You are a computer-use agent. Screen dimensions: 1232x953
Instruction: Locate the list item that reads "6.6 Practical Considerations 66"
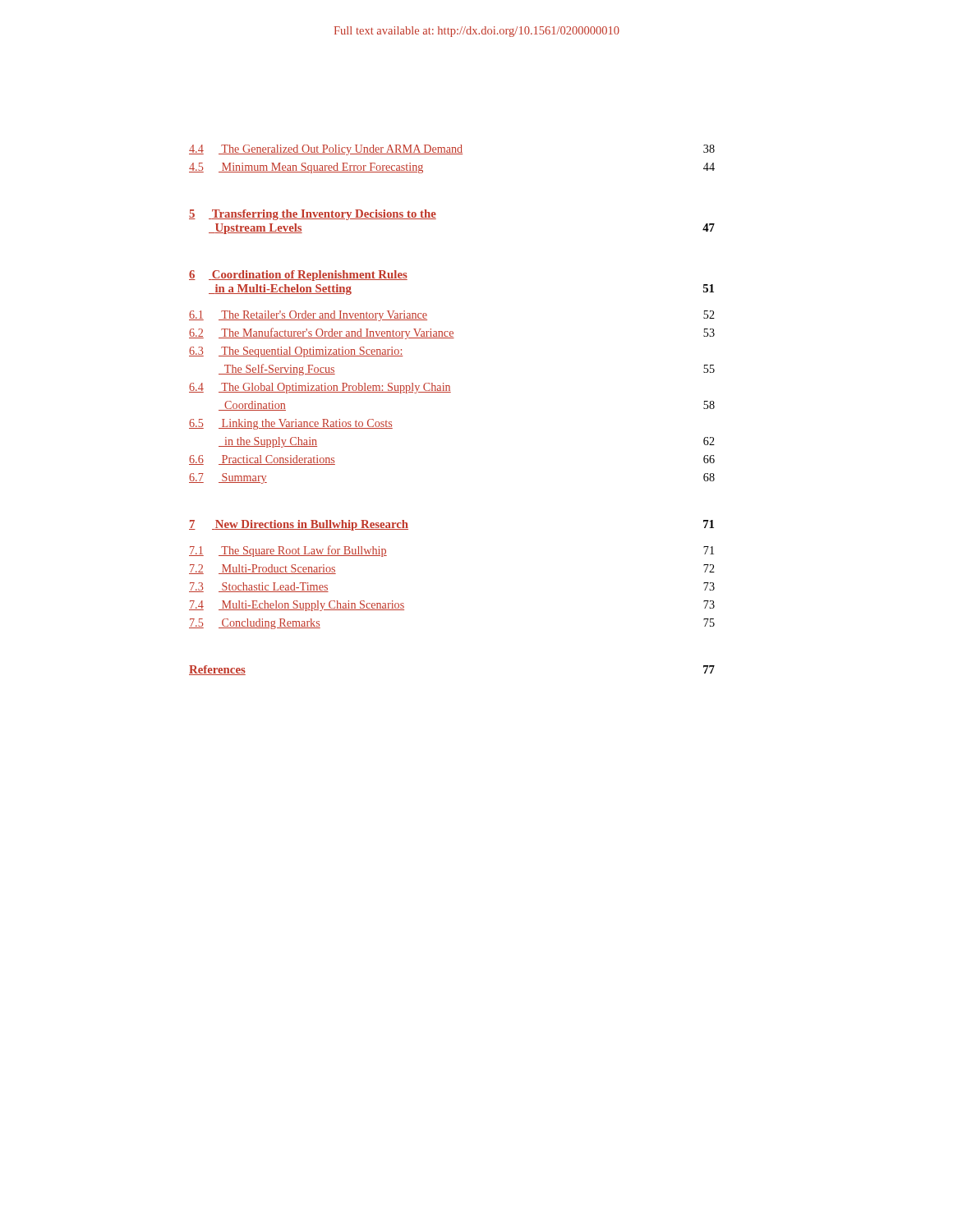(277, 460)
